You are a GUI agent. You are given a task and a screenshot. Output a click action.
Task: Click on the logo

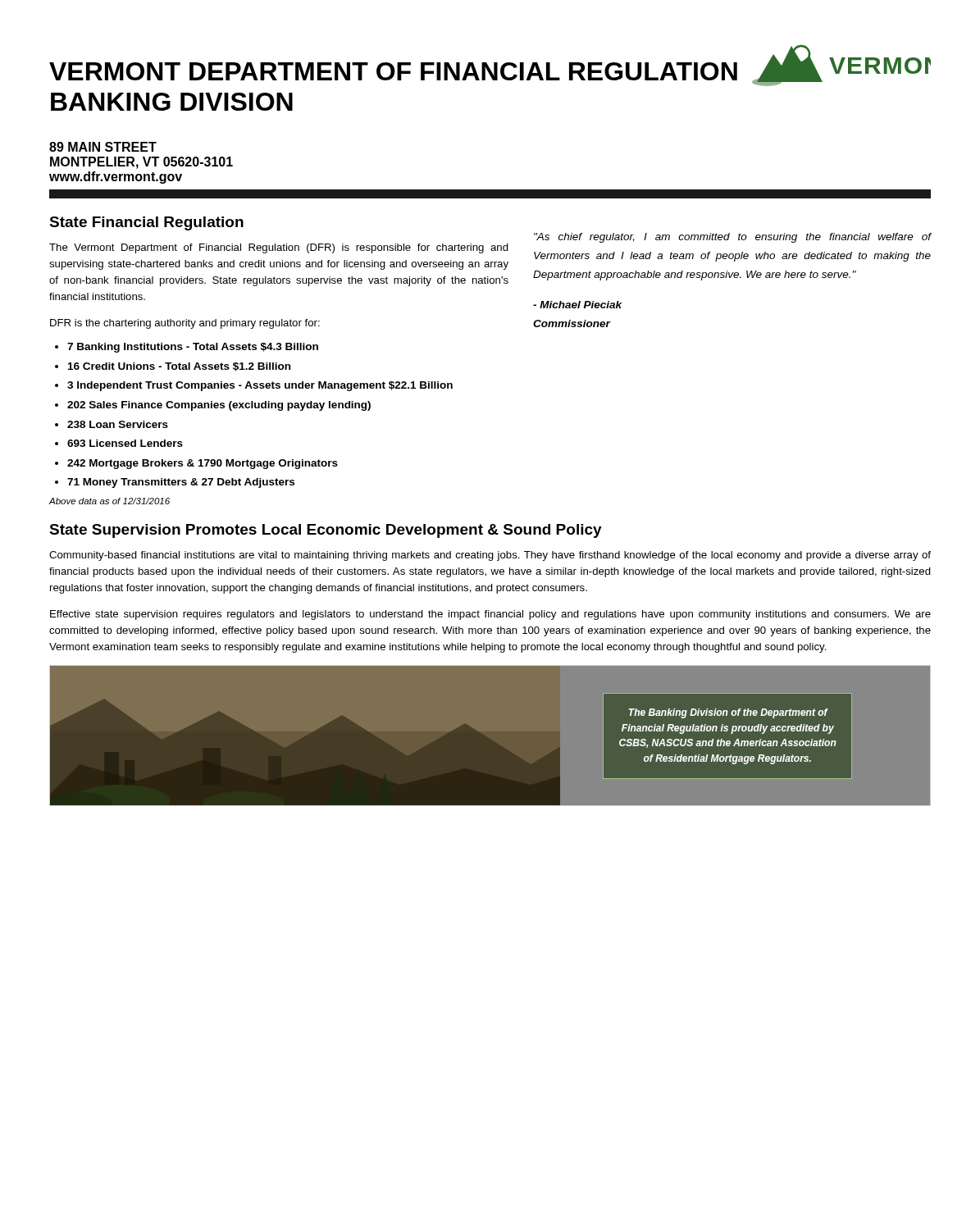pyautogui.click(x=836, y=69)
